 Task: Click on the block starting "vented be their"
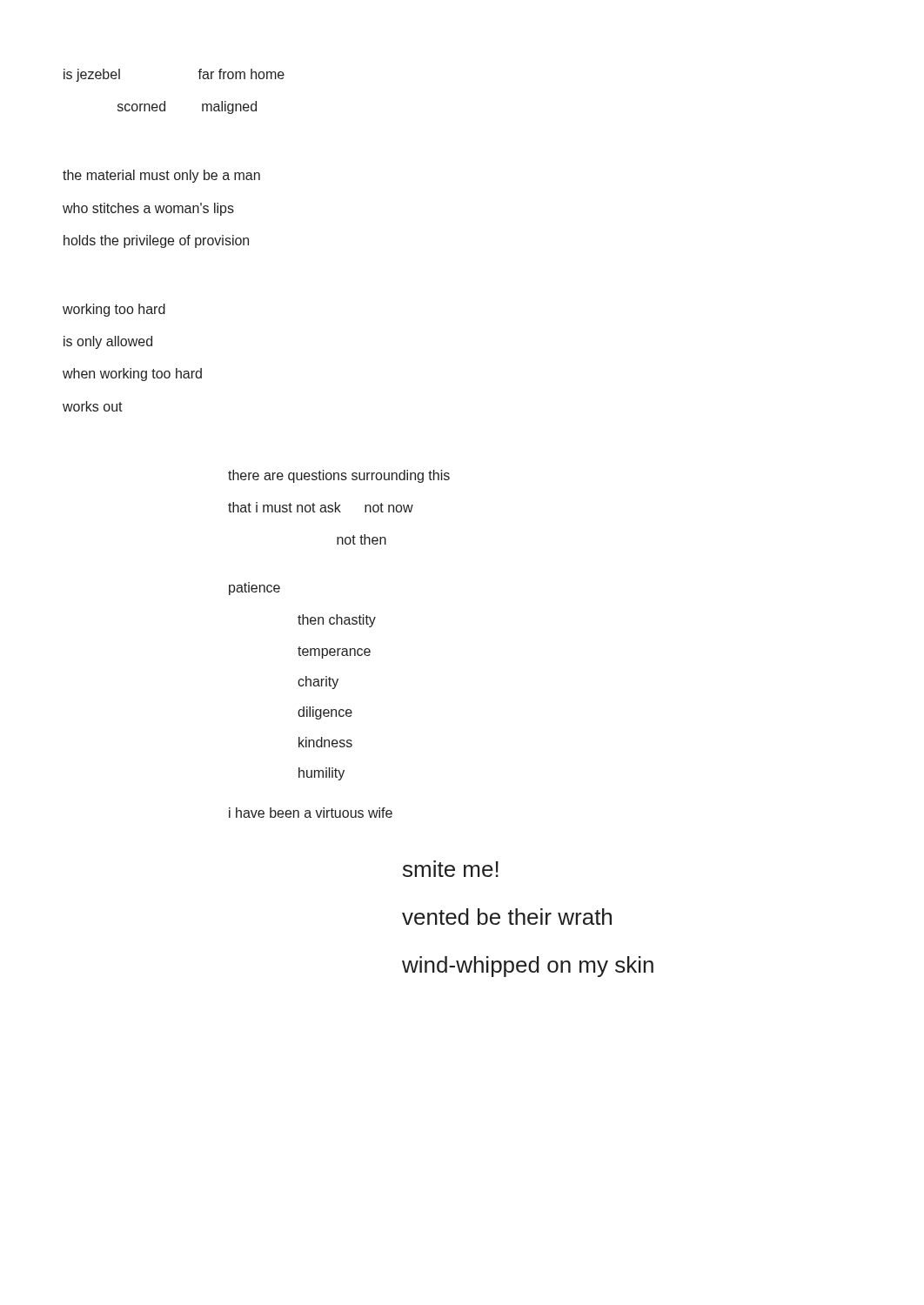[x=508, y=917]
